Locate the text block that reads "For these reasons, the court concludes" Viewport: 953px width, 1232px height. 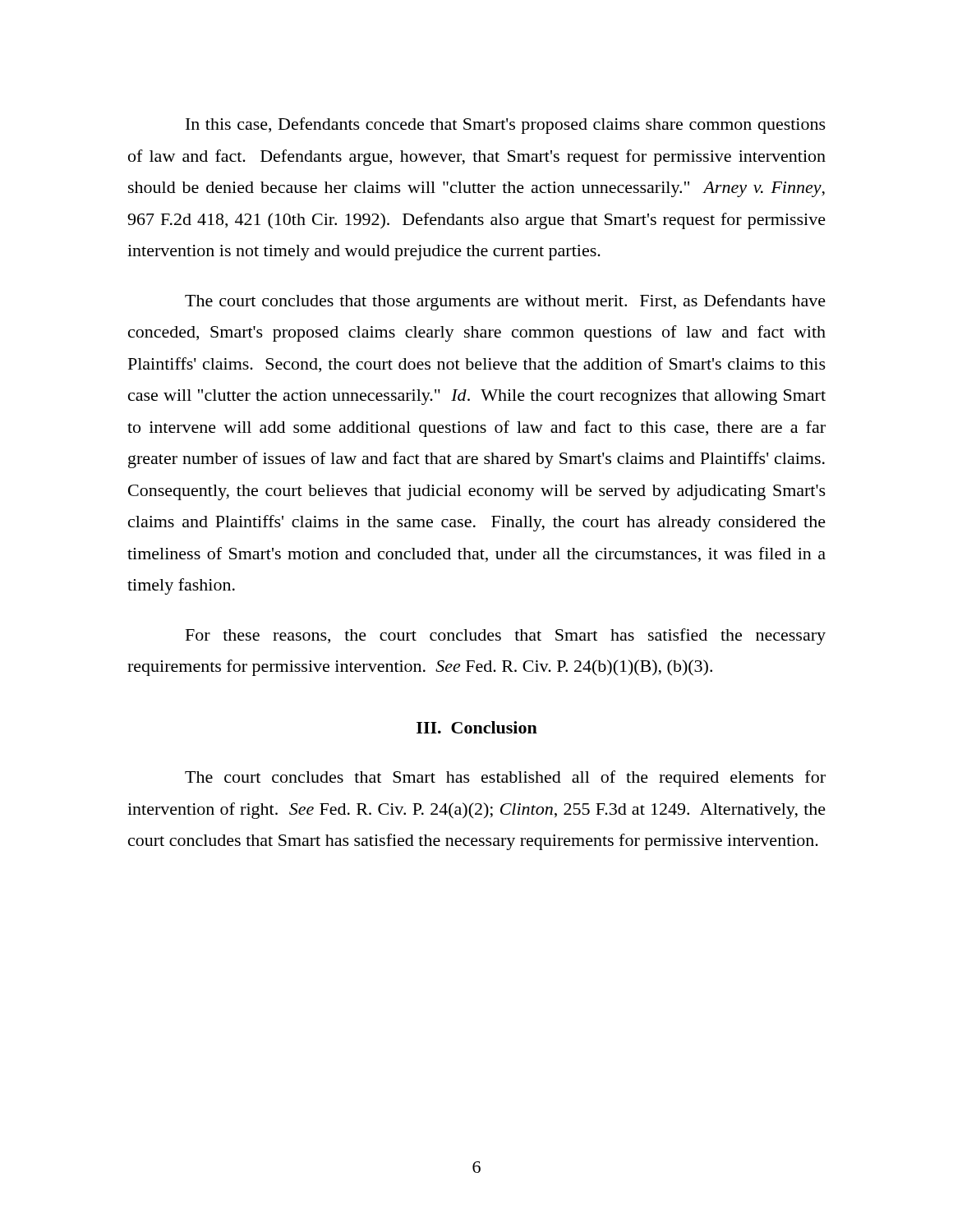476,650
